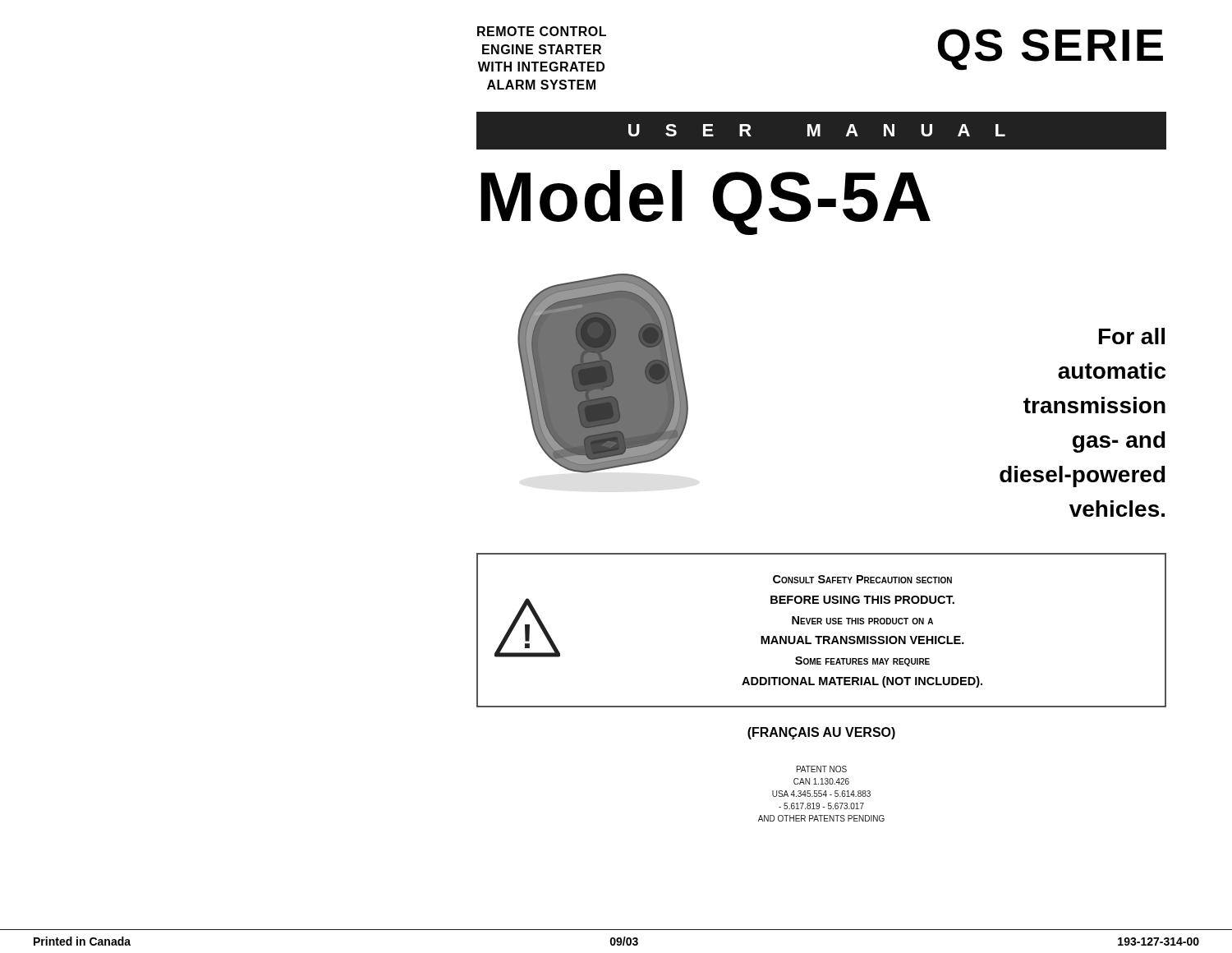Screen dimensions: 953x1232
Task: Click on the block starting "For all automatic transmission gas- and"
Action: pyautogui.click(x=1083, y=423)
